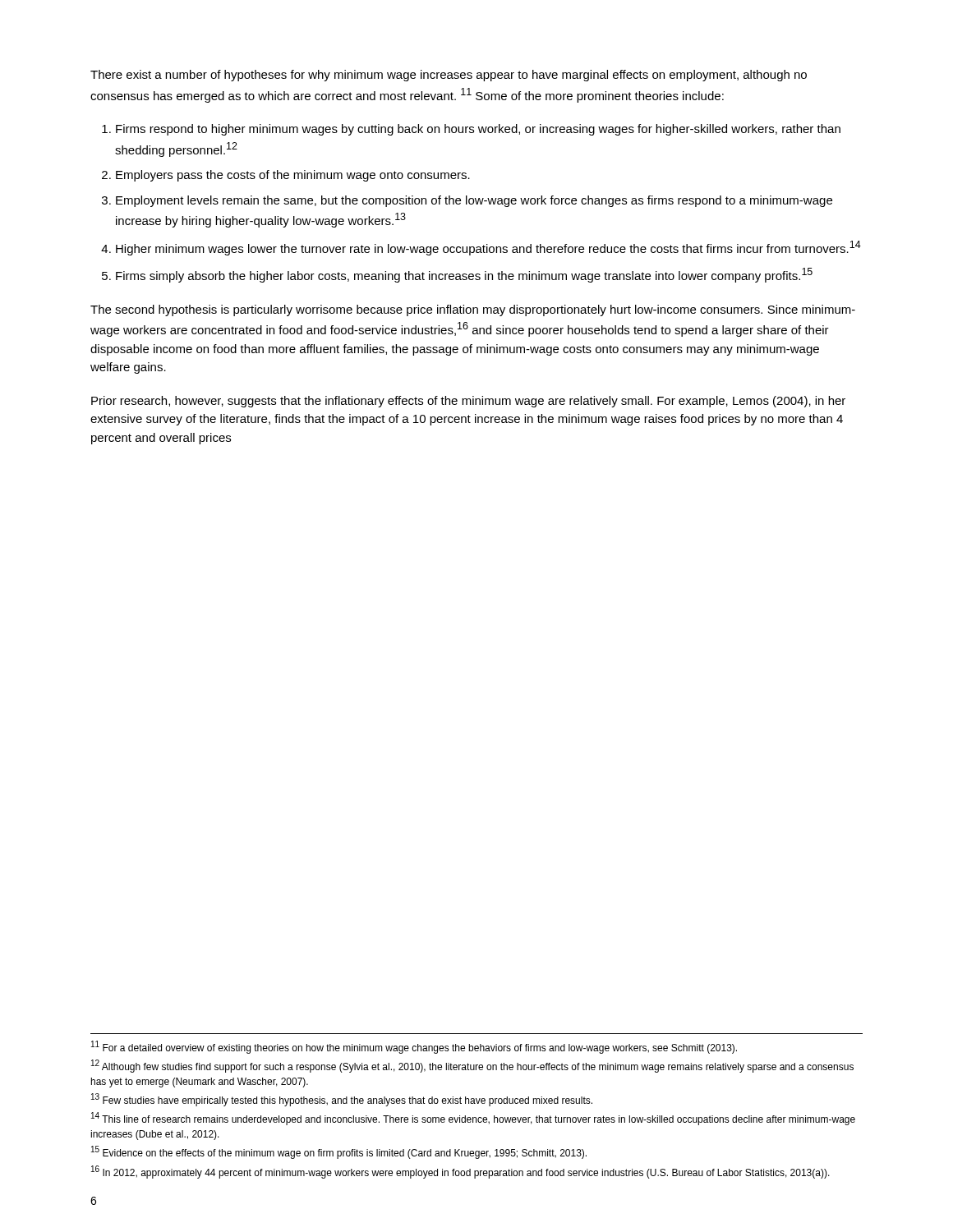Viewport: 953px width, 1232px height.
Task: Select the list item with the text "Firms respond to higher minimum wages"
Action: coord(478,139)
